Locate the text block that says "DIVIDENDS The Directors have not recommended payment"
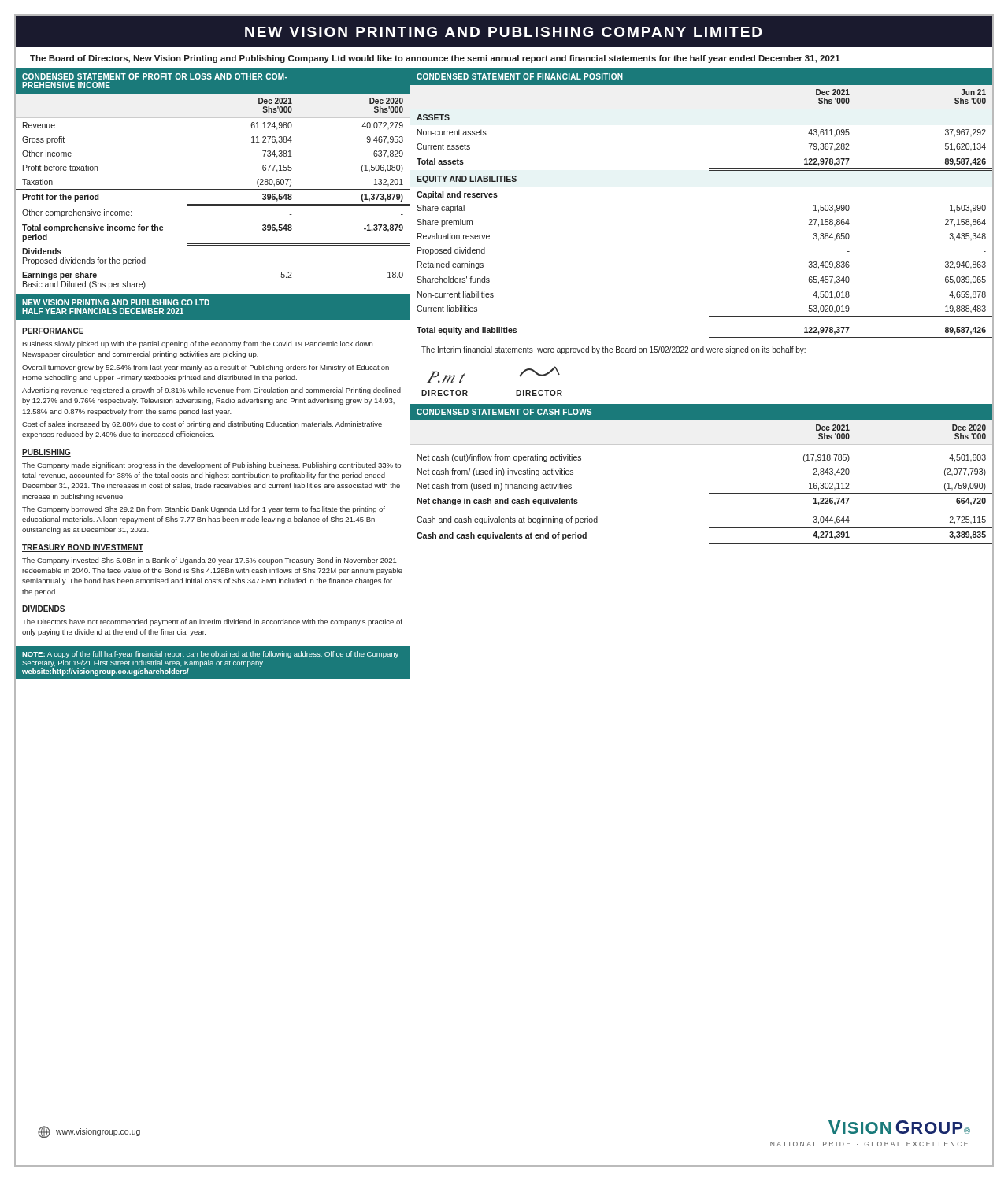Screen dimensions: 1181x1008 coord(213,621)
